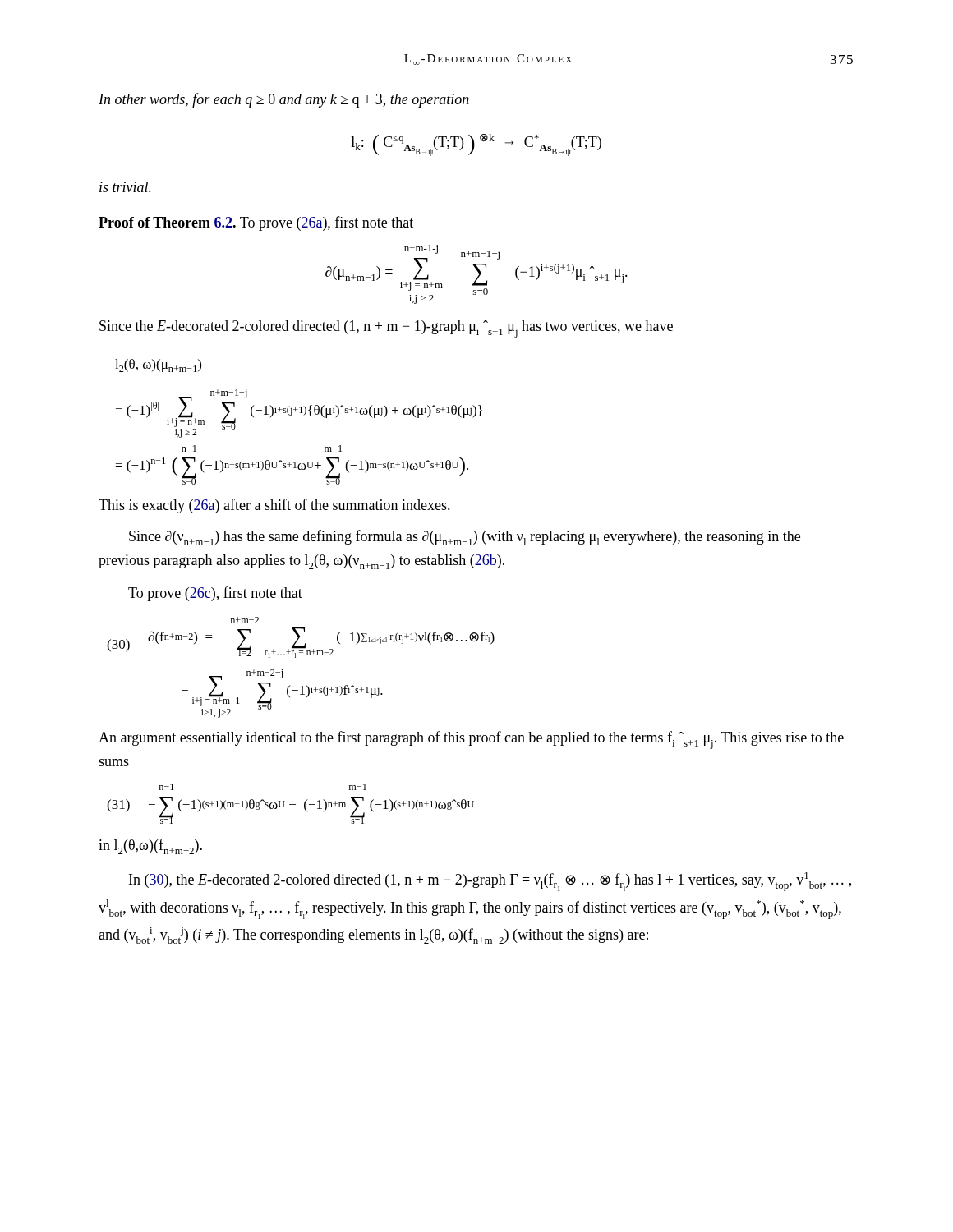Find the formula containing "lk: ( C≤qAsB→ψ(T;T) ) ⊗k → C*AsB→ψ(T;T)"

coord(476,144)
